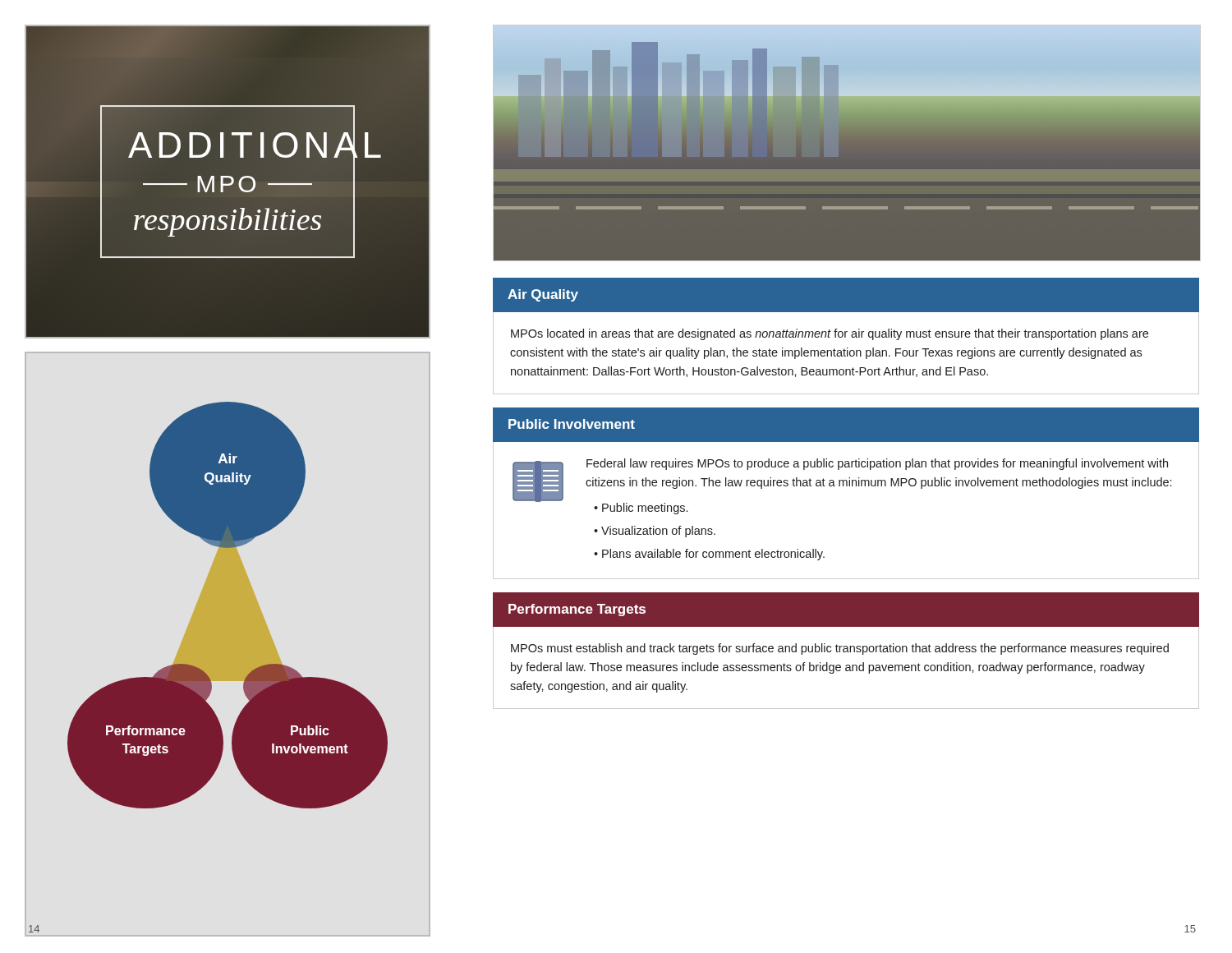Find "Air Quality" on this page
The height and width of the screenshot is (953, 1232).
[543, 295]
